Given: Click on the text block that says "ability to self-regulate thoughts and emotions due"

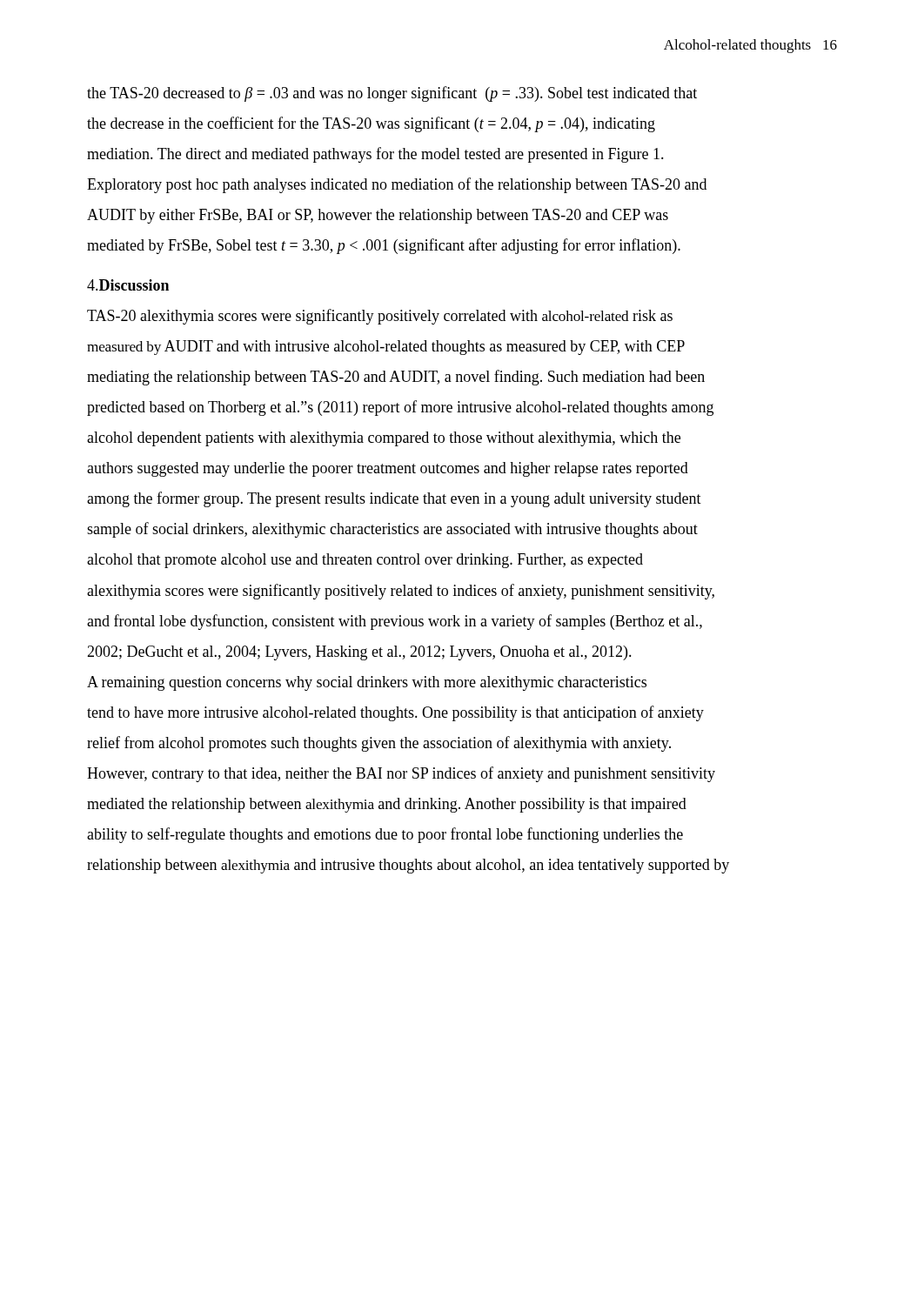Looking at the screenshot, I should click(x=385, y=835).
